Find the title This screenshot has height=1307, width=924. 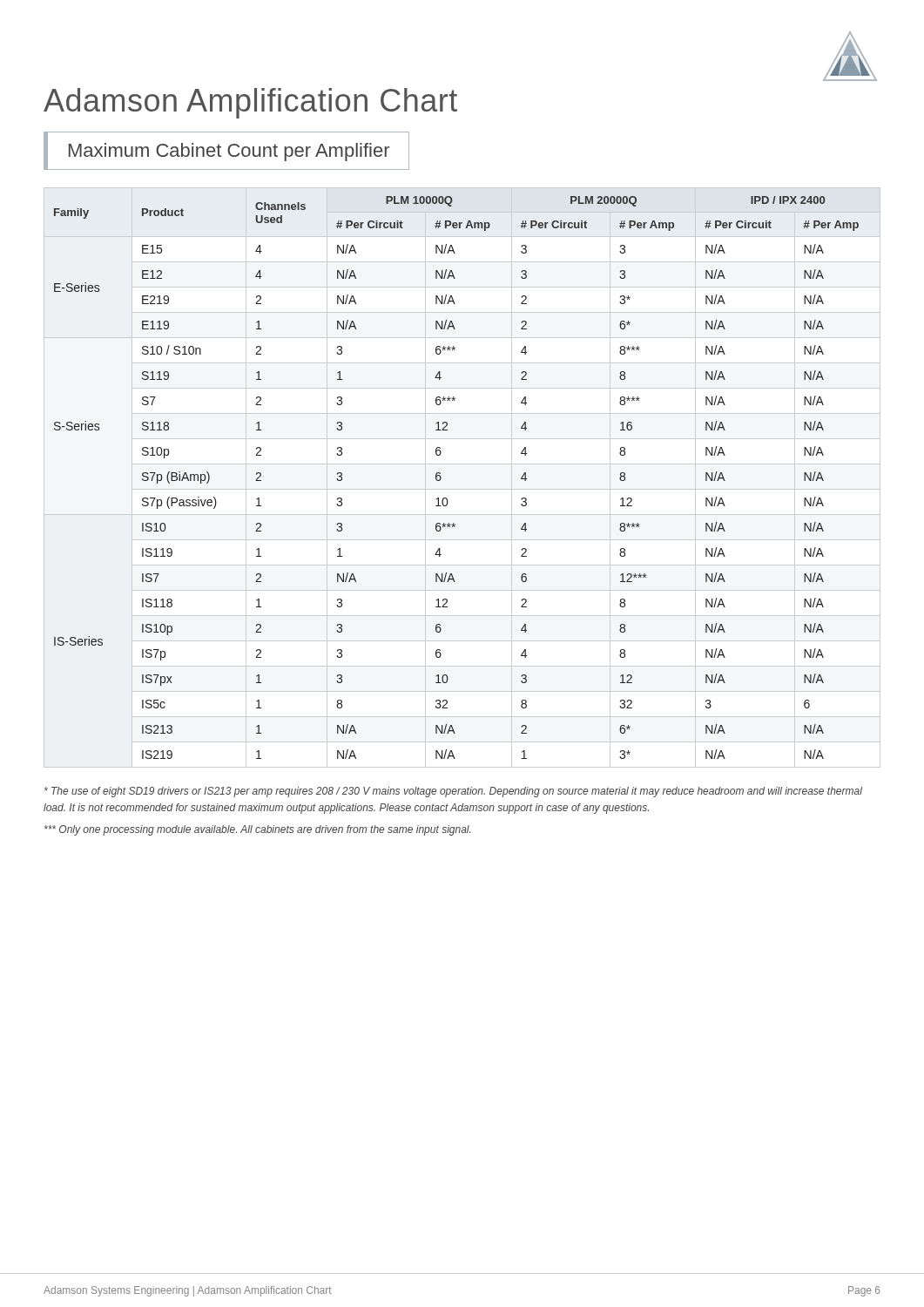coord(251,101)
